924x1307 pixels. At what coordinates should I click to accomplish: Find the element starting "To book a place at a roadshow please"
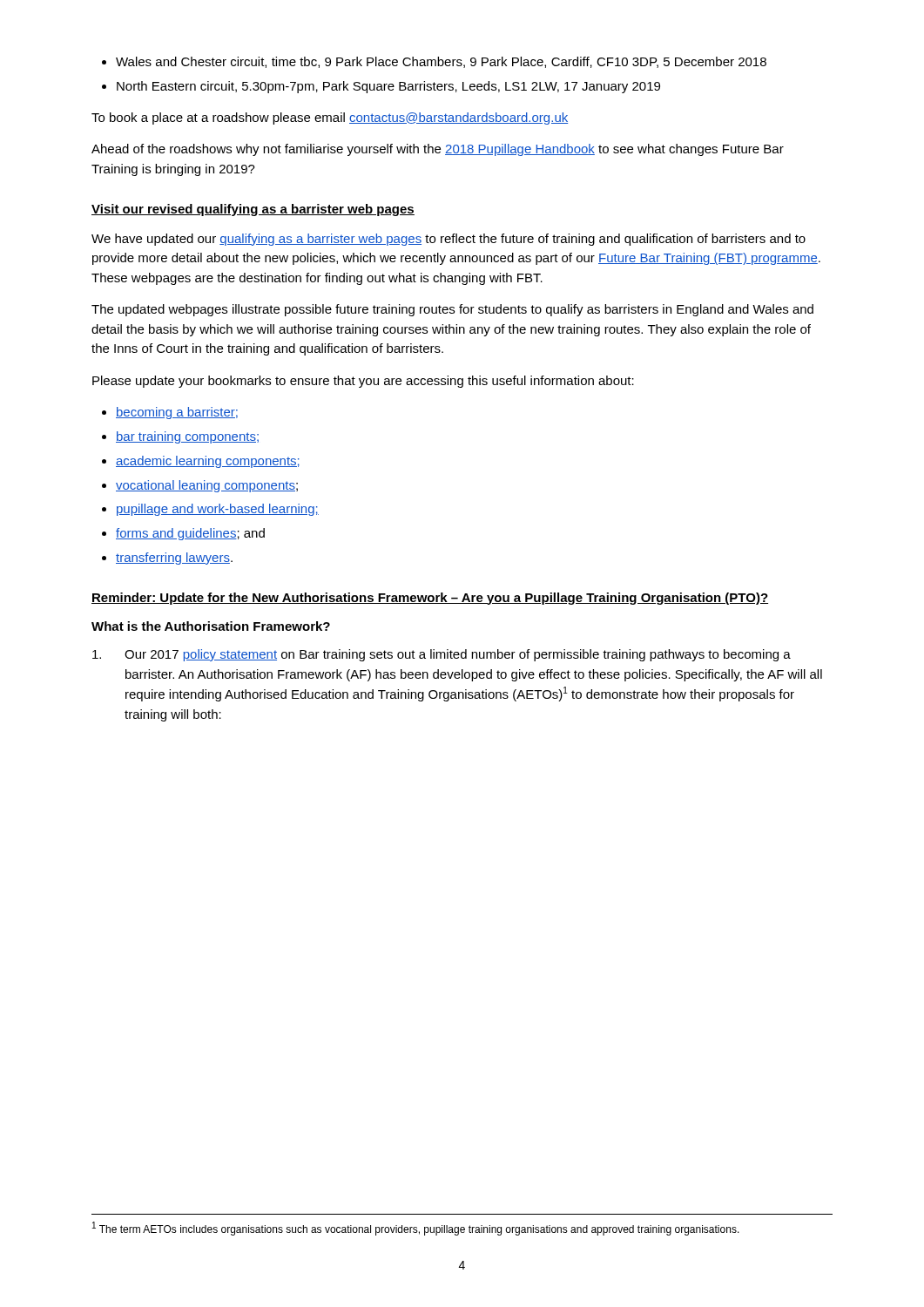coord(462,117)
